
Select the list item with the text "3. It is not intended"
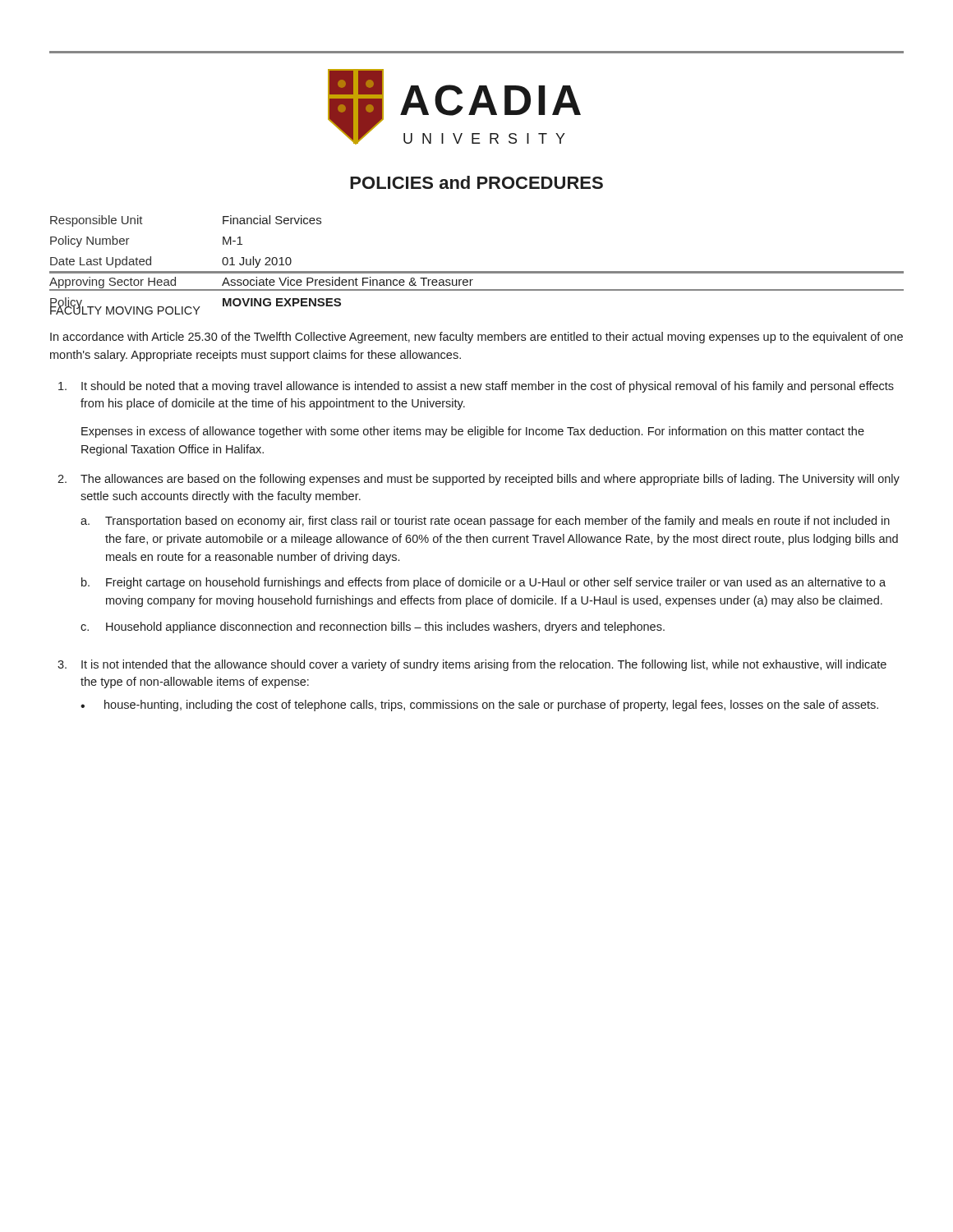[472, 665]
